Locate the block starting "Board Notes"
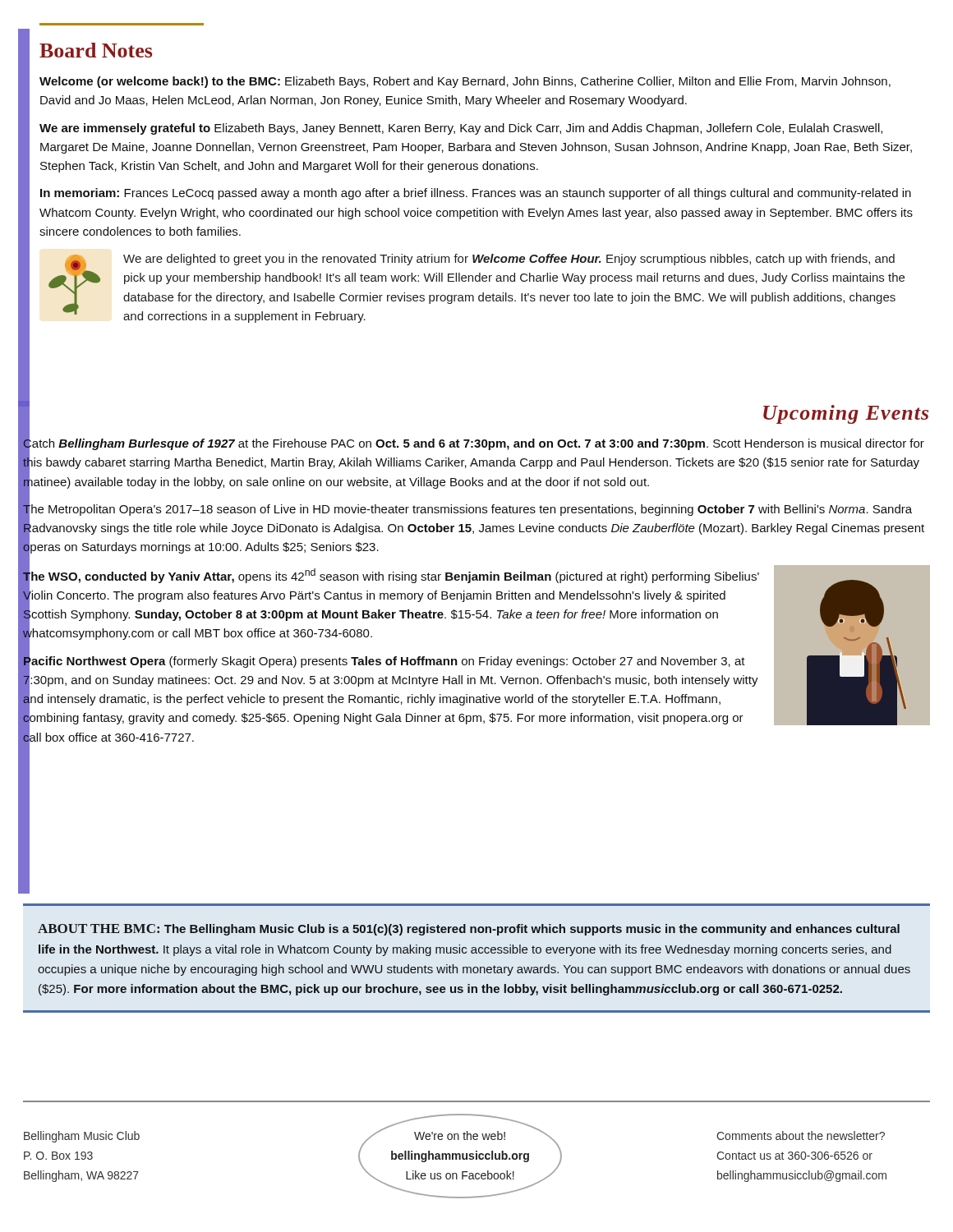 tap(96, 51)
